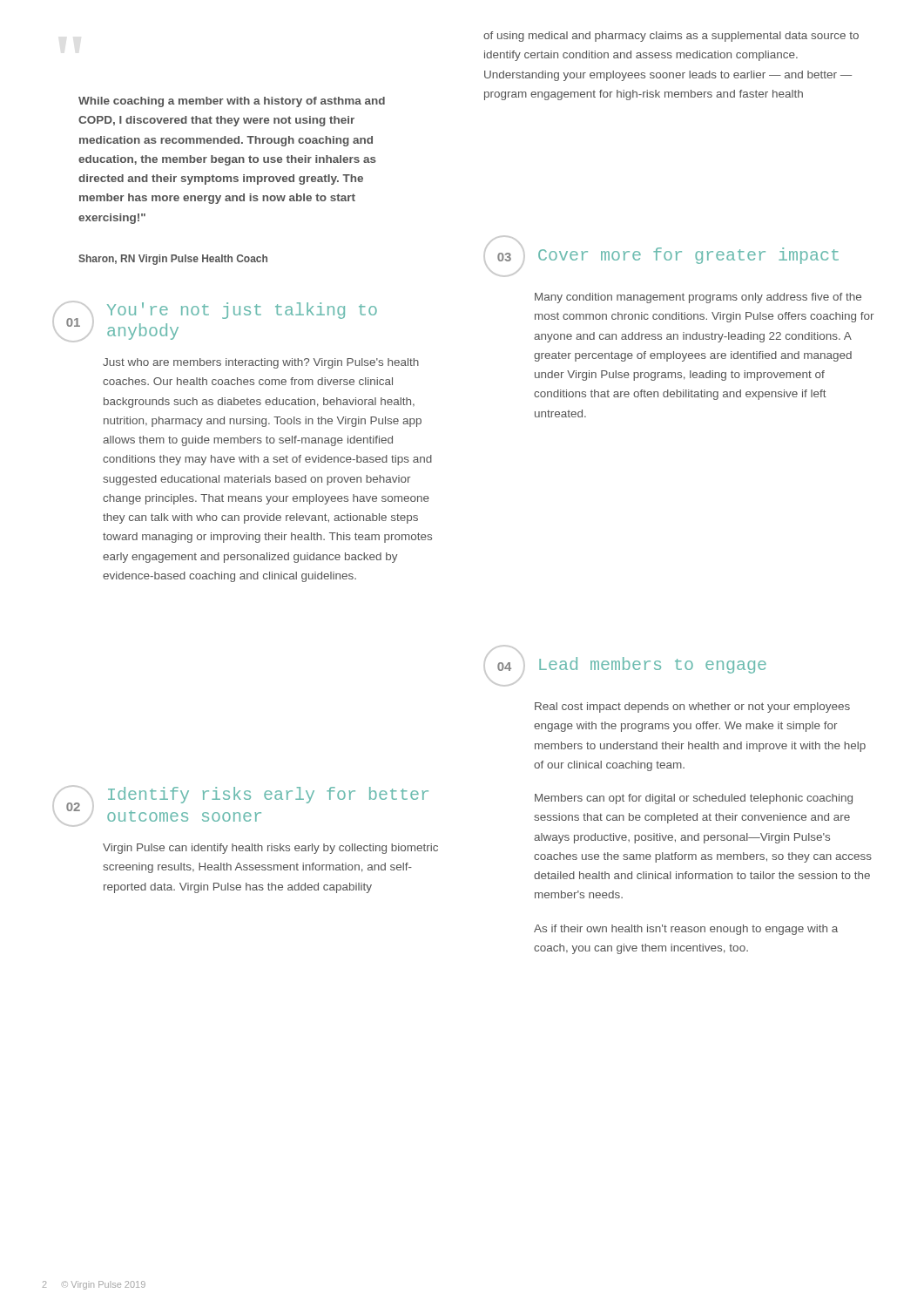Click on the text block starting "04 Lead members to engage"

click(625, 666)
